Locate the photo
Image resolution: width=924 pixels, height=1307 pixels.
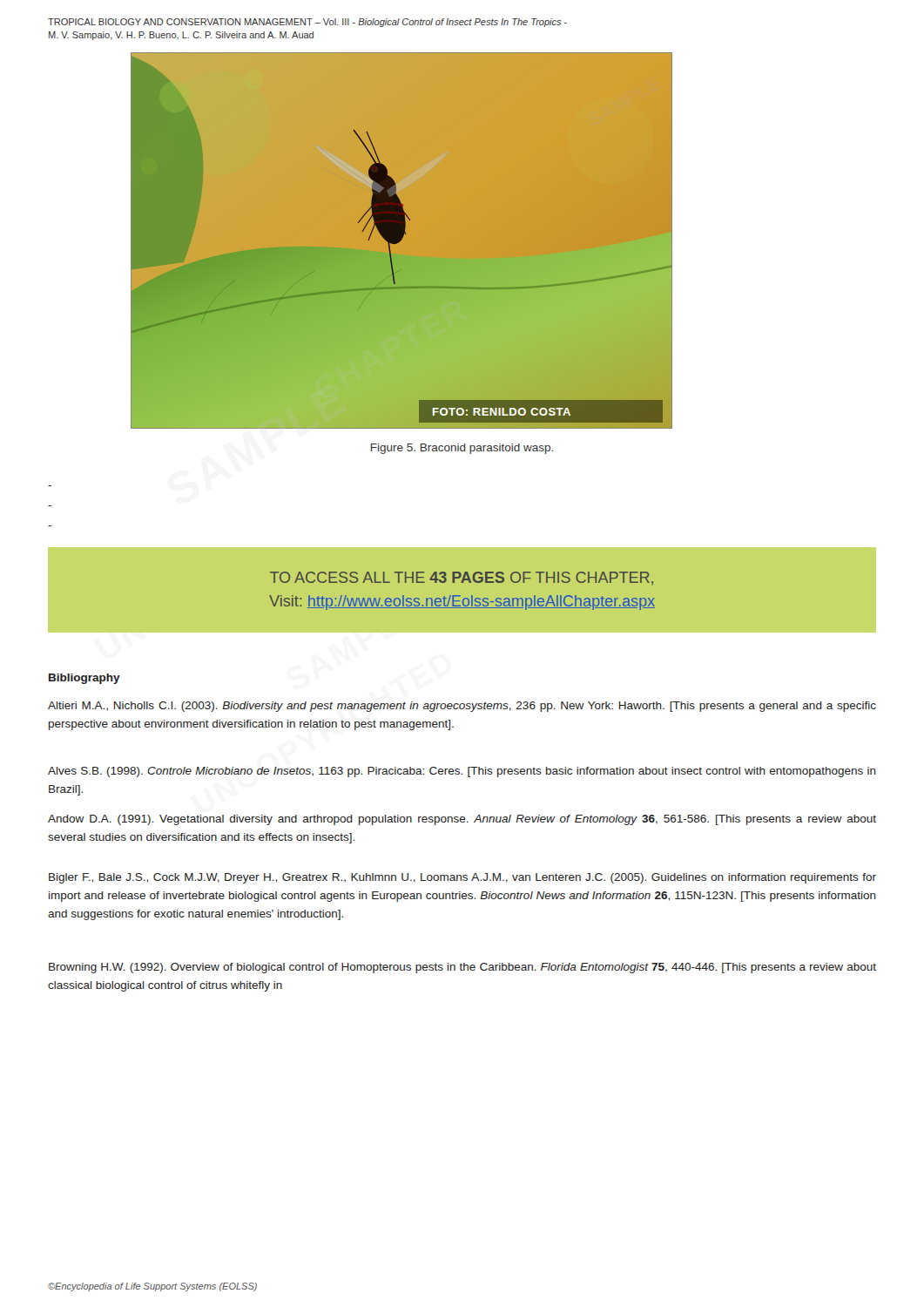[401, 240]
